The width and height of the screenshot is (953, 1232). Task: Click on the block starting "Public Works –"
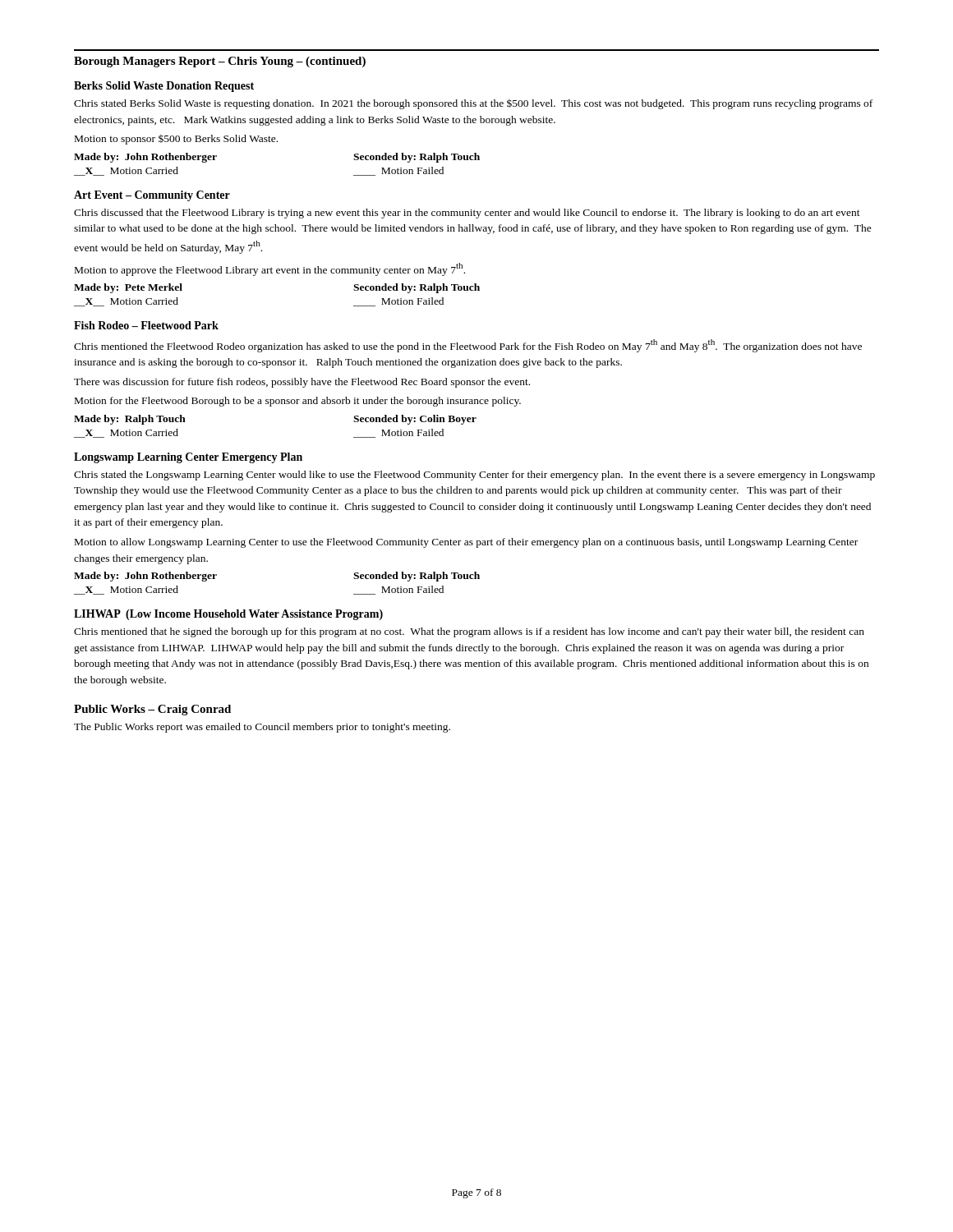[x=153, y=709]
